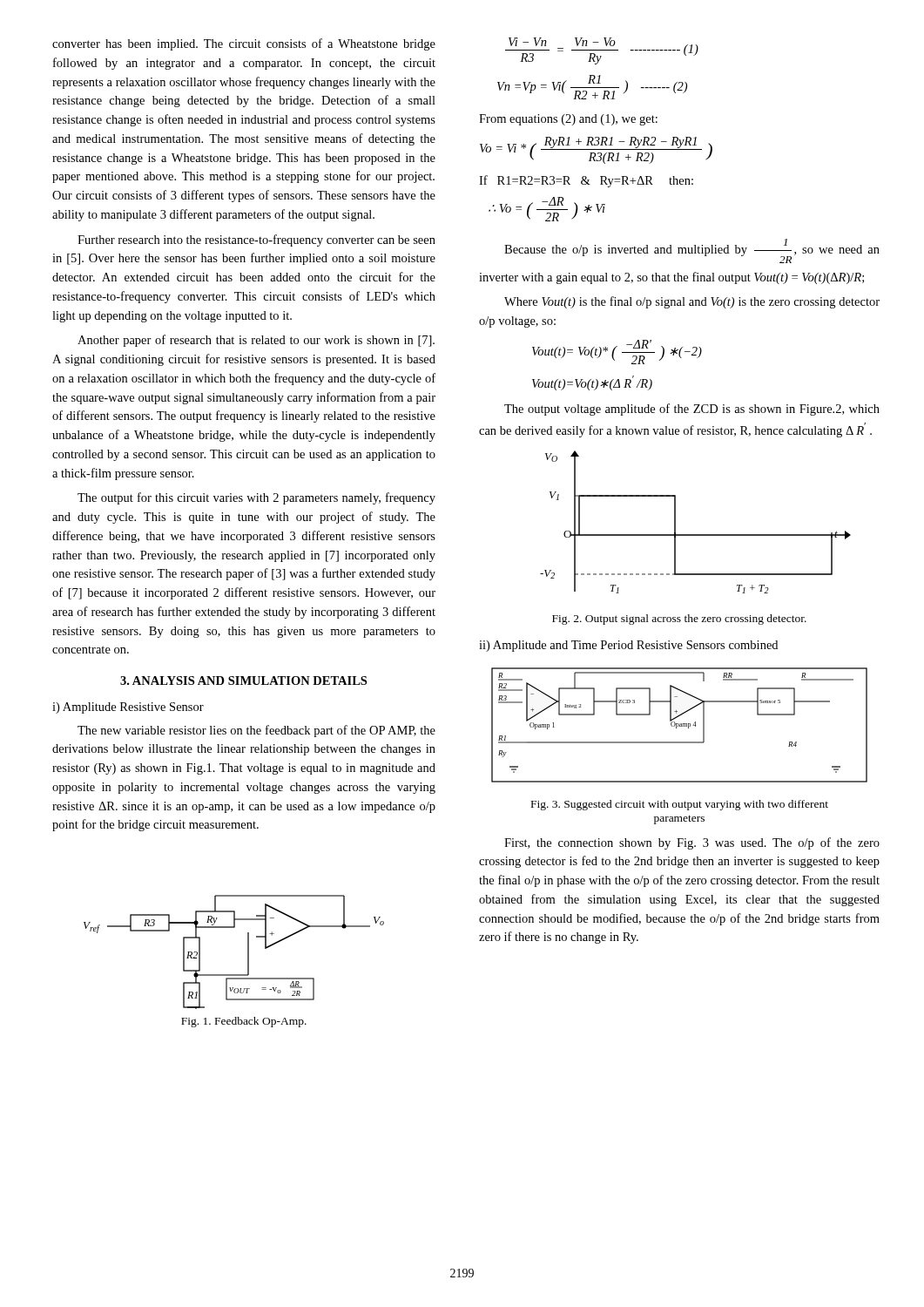Screen dimensions: 1307x924
Task: Click on the text starting "i) Amplitude Resistive Sensor"
Action: pos(128,708)
